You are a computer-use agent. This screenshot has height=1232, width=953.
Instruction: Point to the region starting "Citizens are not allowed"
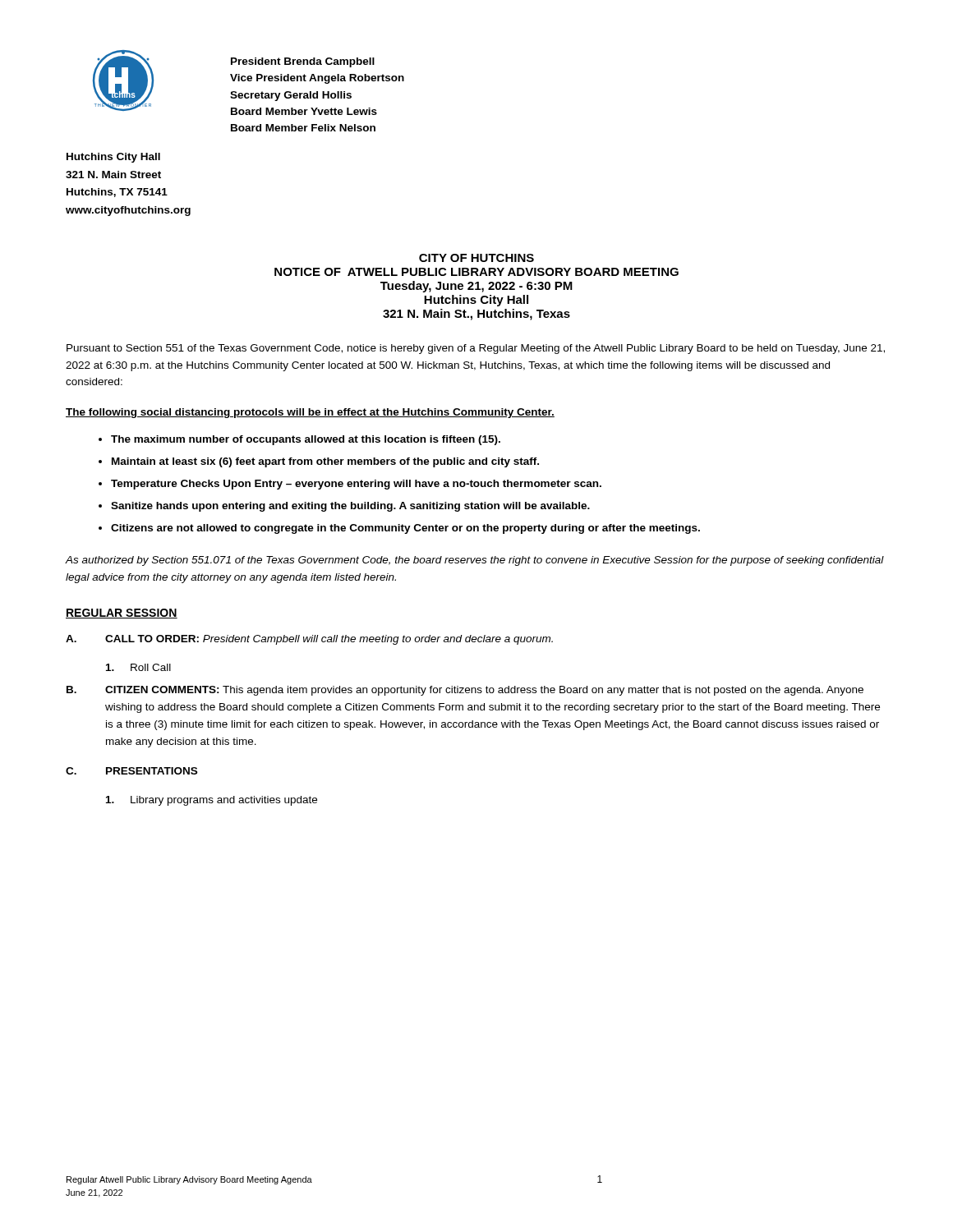point(406,528)
